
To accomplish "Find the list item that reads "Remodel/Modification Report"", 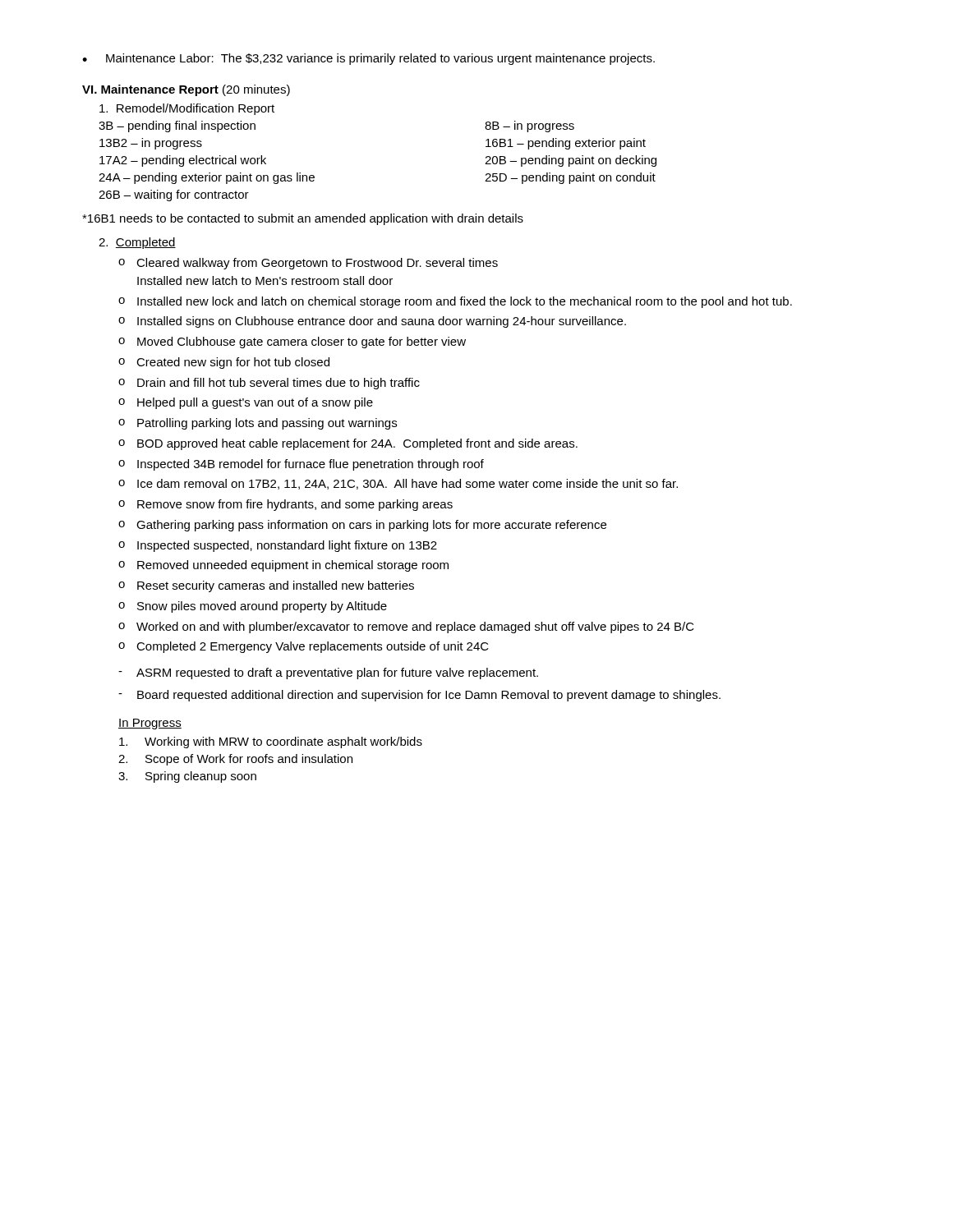I will click(187, 108).
